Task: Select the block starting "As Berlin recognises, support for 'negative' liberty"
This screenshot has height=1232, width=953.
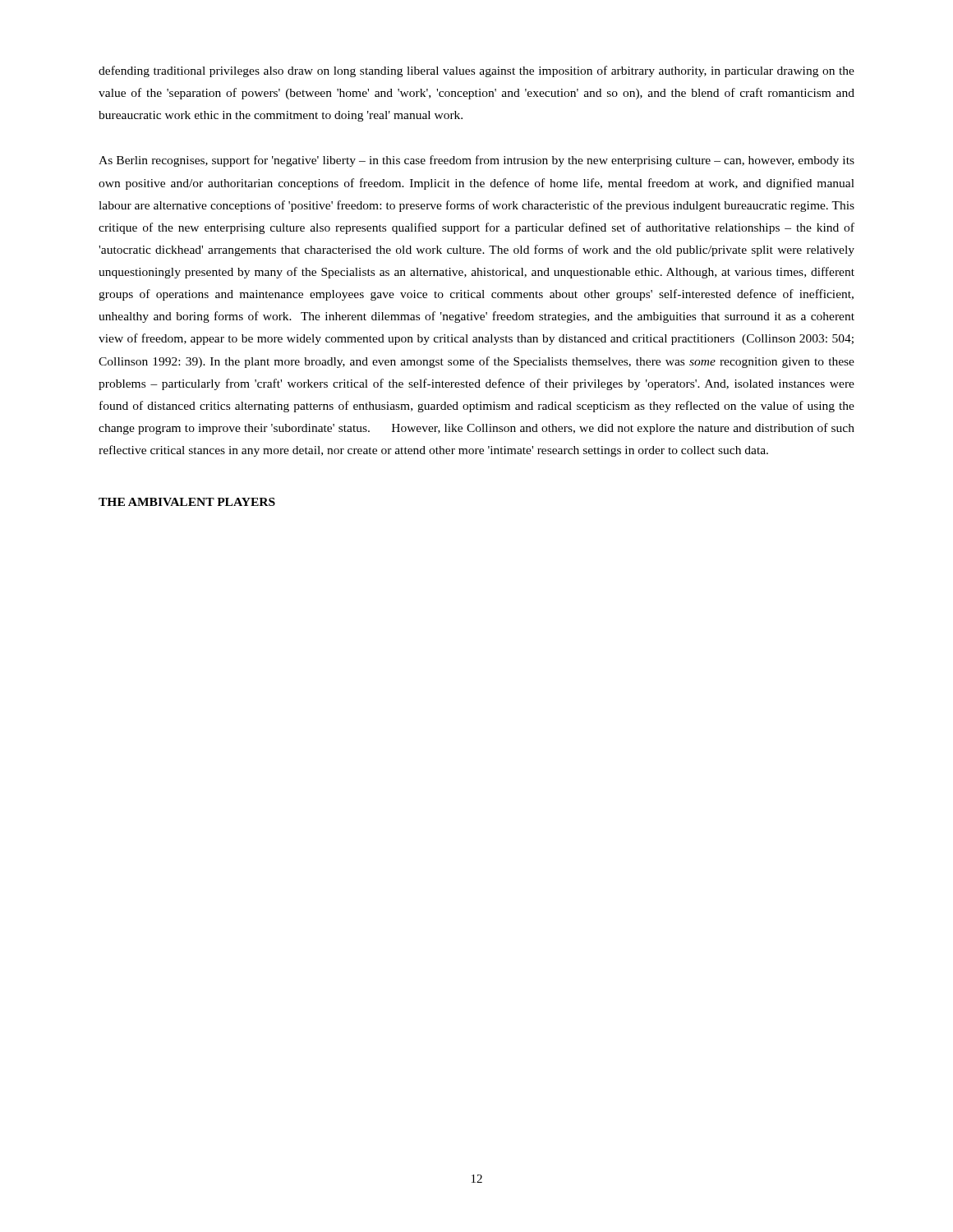Action: (x=476, y=305)
